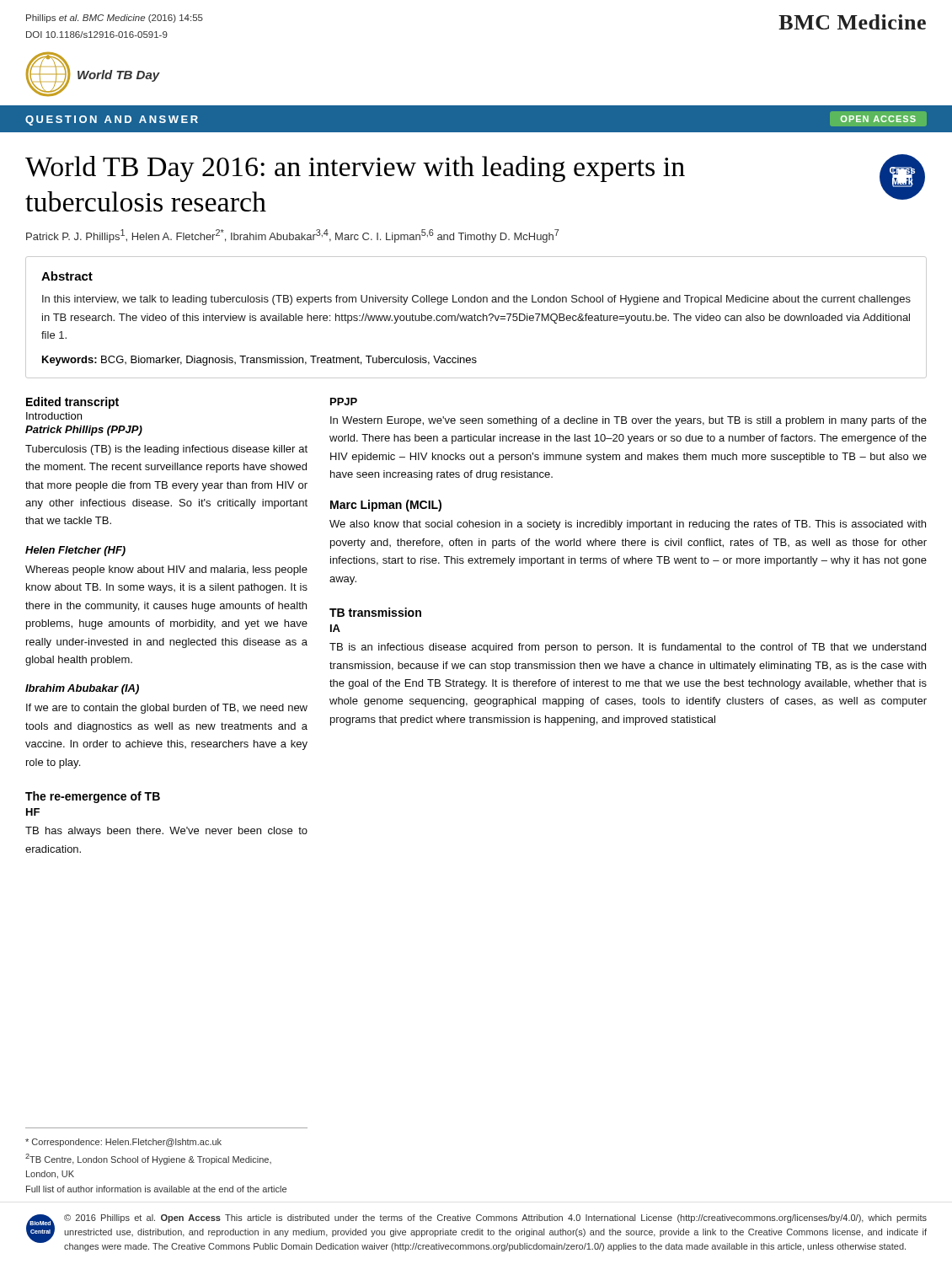
Task: Locate the text that says "Patrick Phillips (PPJP)"
Action: coord(84,429)
